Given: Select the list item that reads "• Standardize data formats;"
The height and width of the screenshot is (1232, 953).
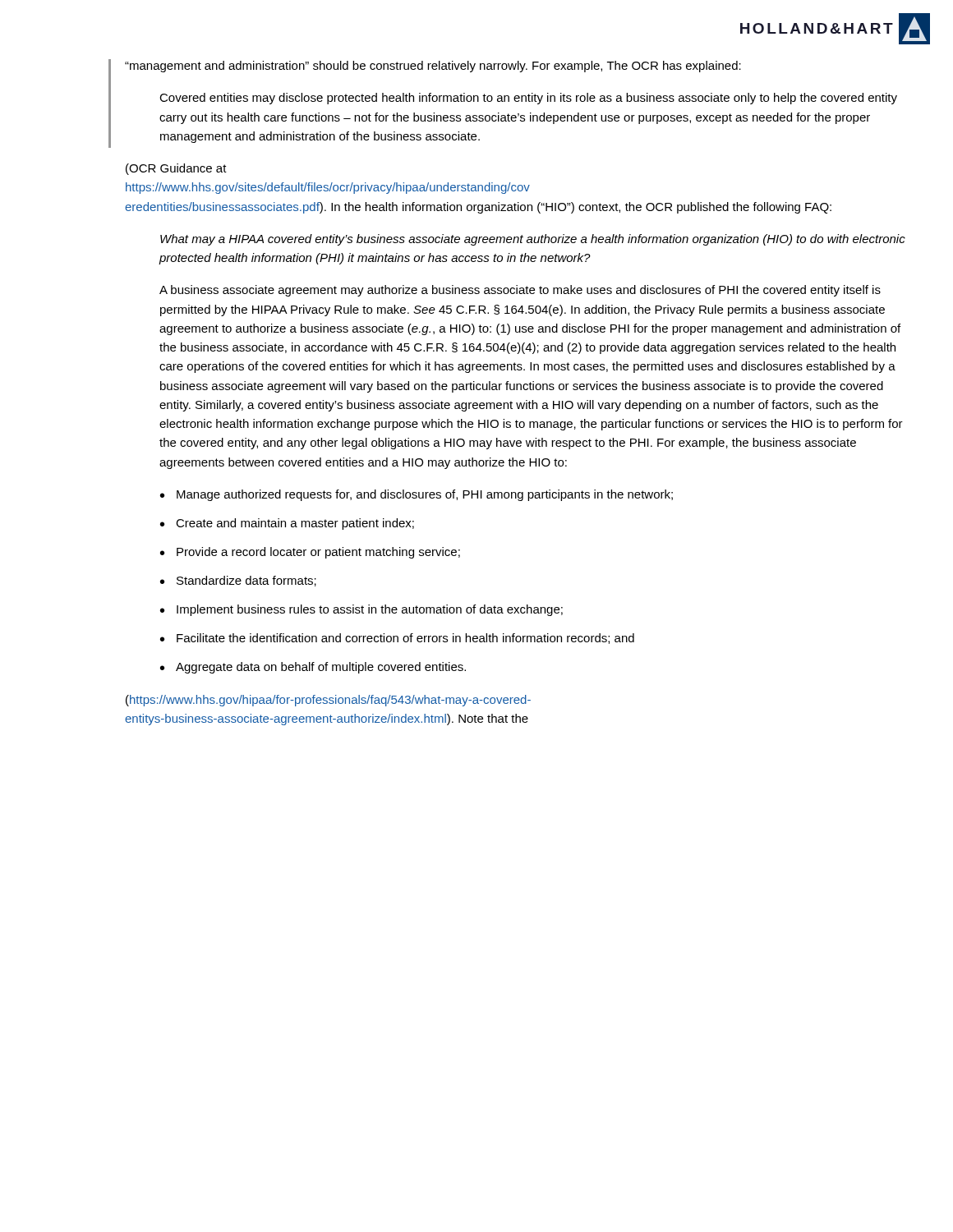Looking at the screenshot, I should 238,581.
